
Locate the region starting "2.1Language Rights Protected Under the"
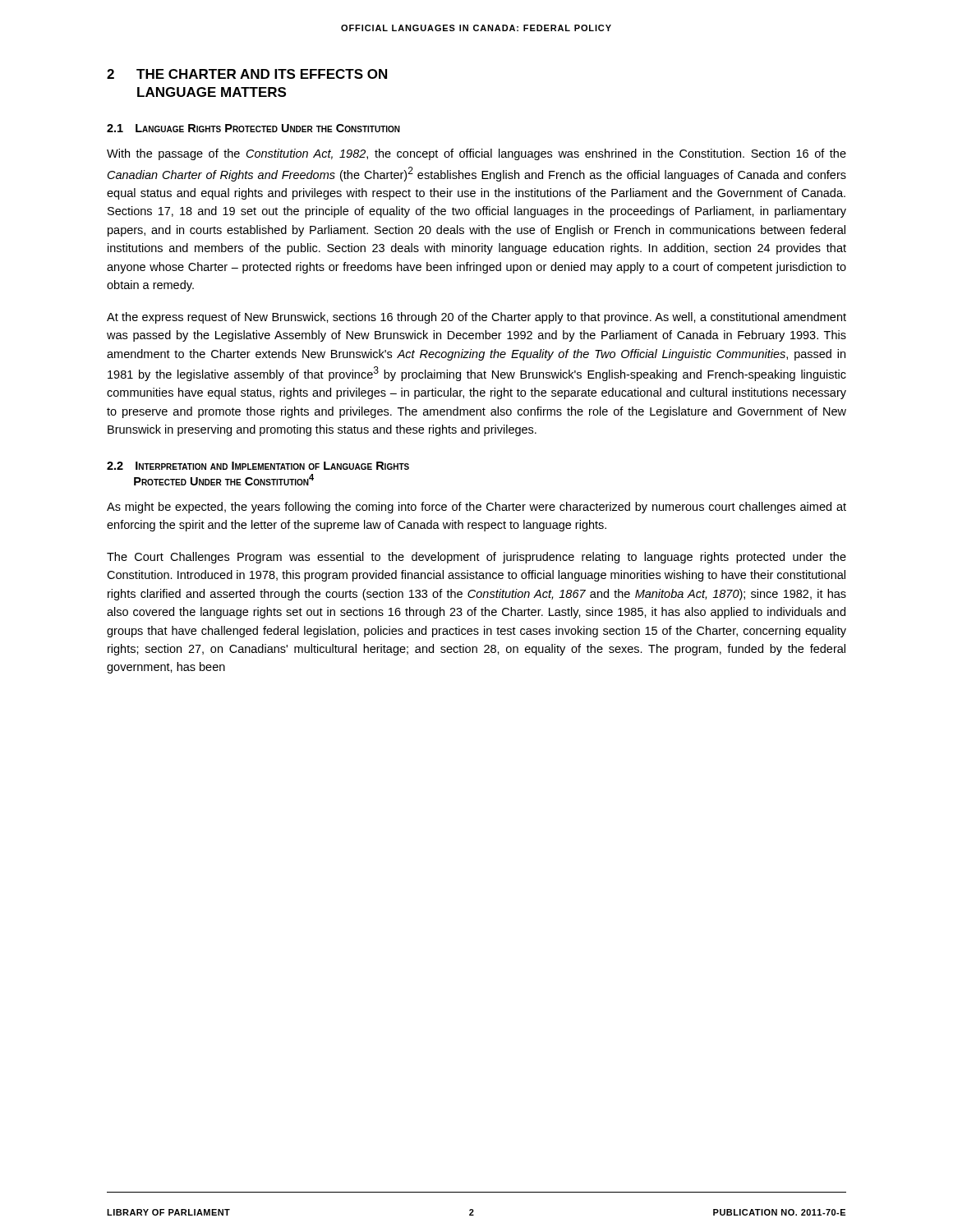253,128
